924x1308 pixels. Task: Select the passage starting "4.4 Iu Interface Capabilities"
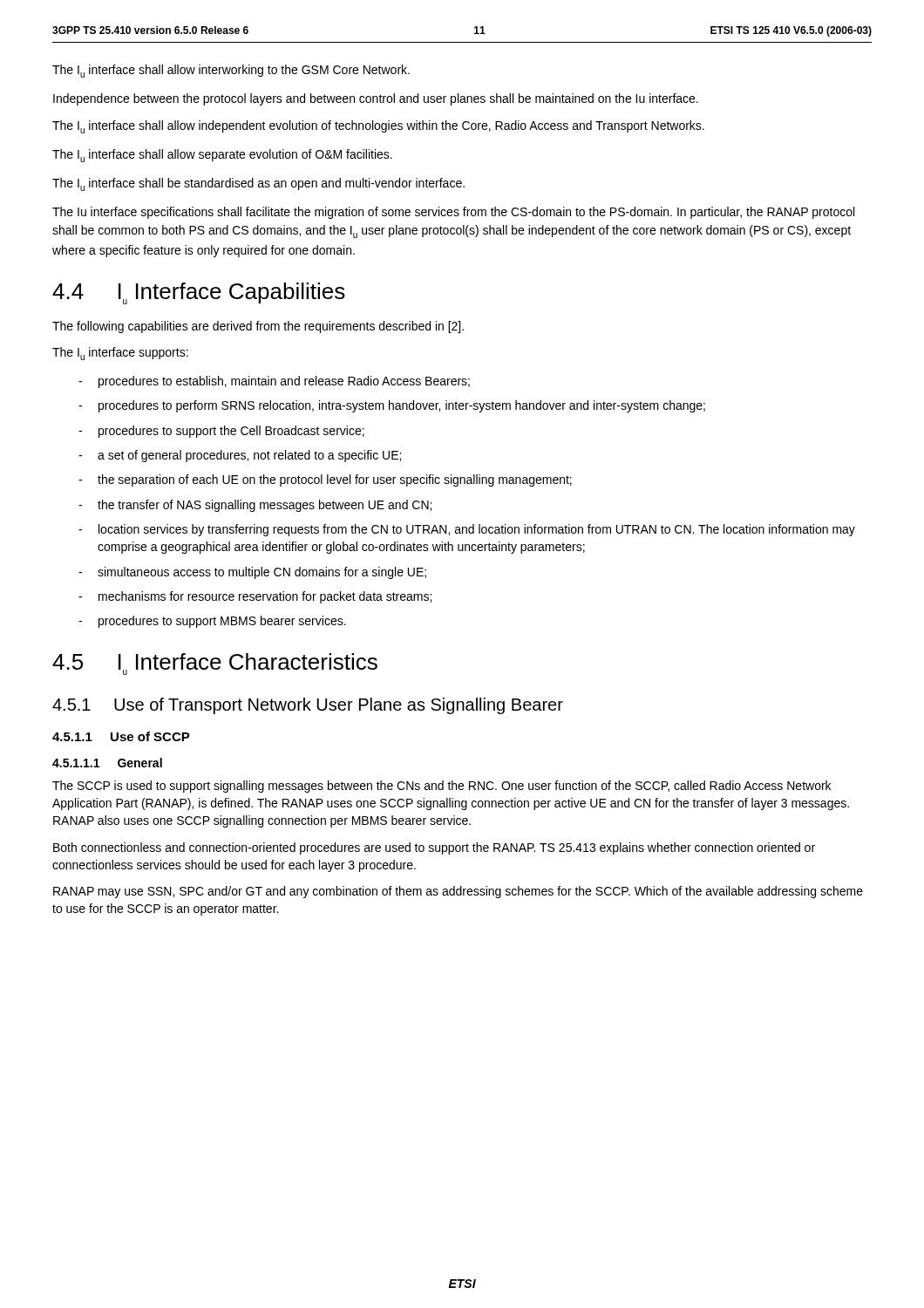[199, 293]
